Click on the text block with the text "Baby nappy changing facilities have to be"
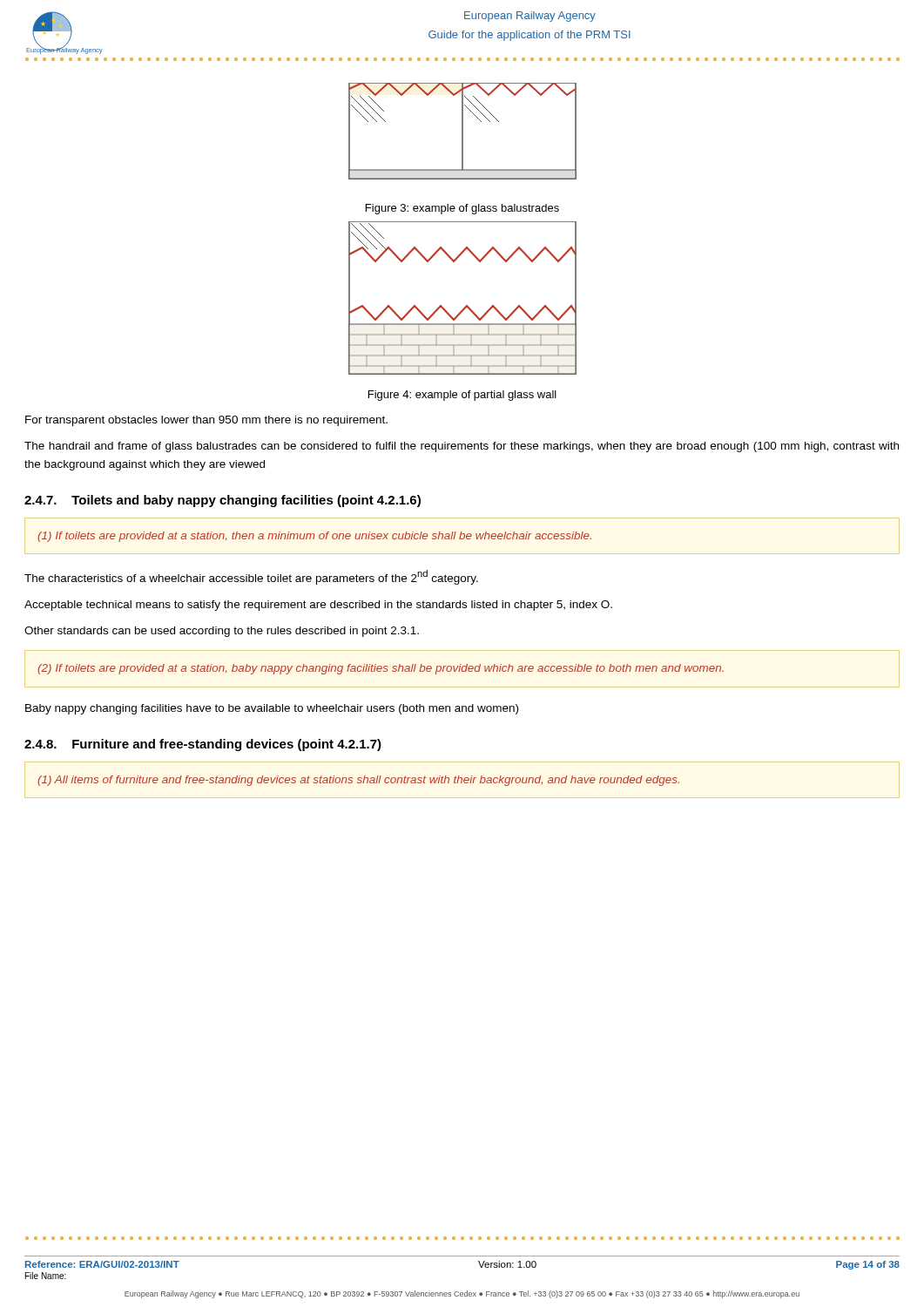This screenshot has height=1307, width=924. (x=272, y=707)
